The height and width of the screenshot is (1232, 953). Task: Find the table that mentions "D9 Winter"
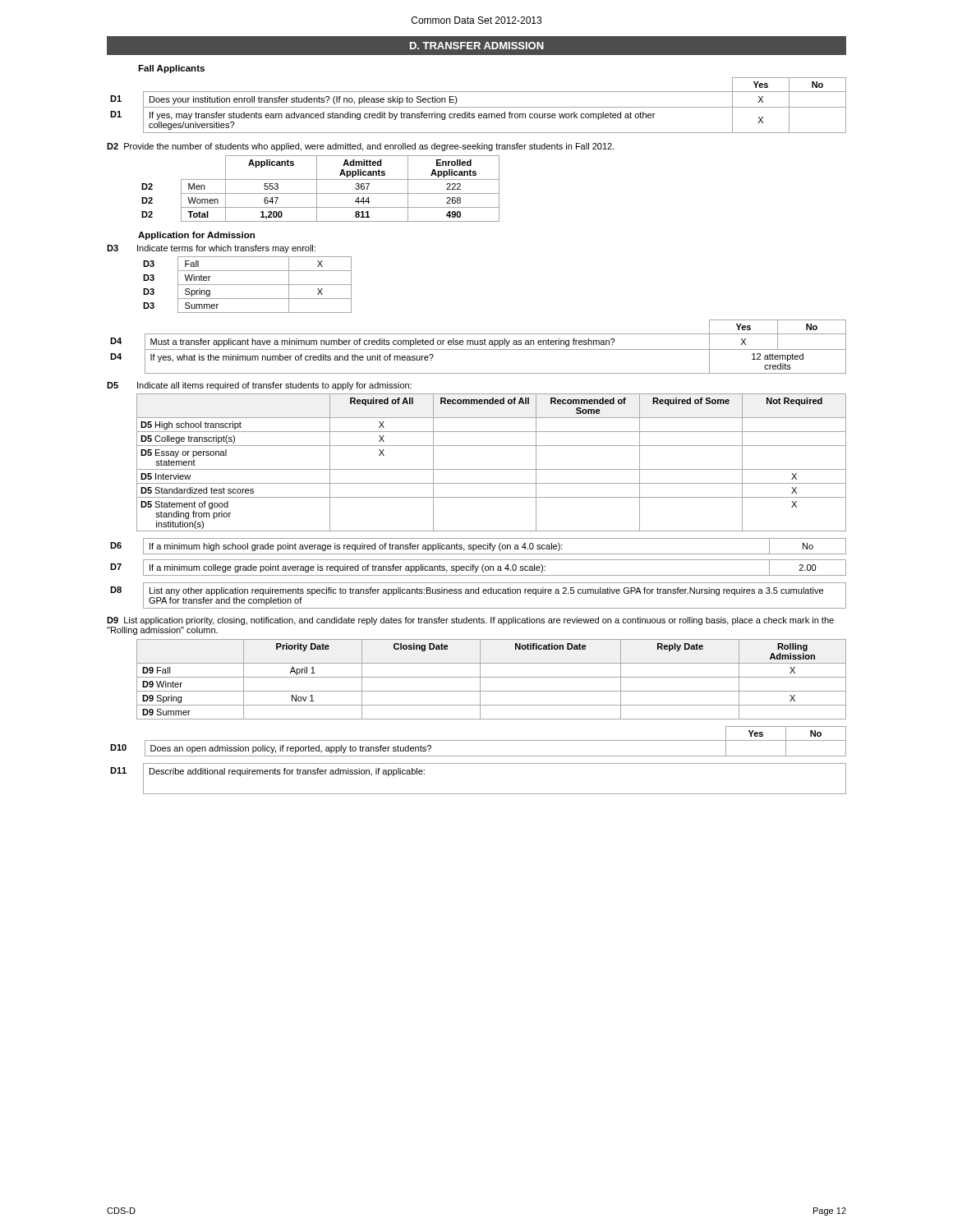[x=491, y=679]
